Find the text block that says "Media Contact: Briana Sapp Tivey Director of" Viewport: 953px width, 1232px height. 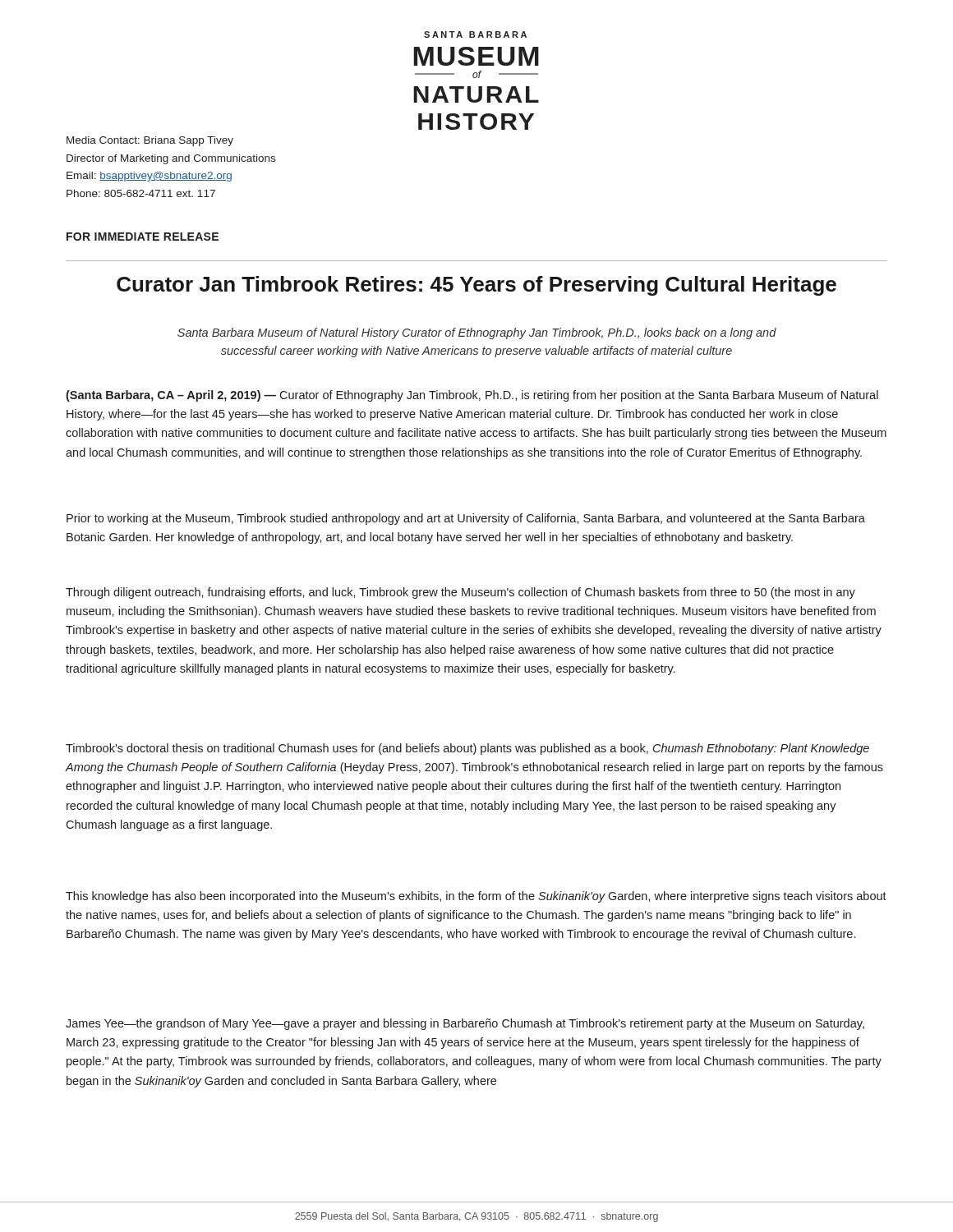click(x=171, y=167)
